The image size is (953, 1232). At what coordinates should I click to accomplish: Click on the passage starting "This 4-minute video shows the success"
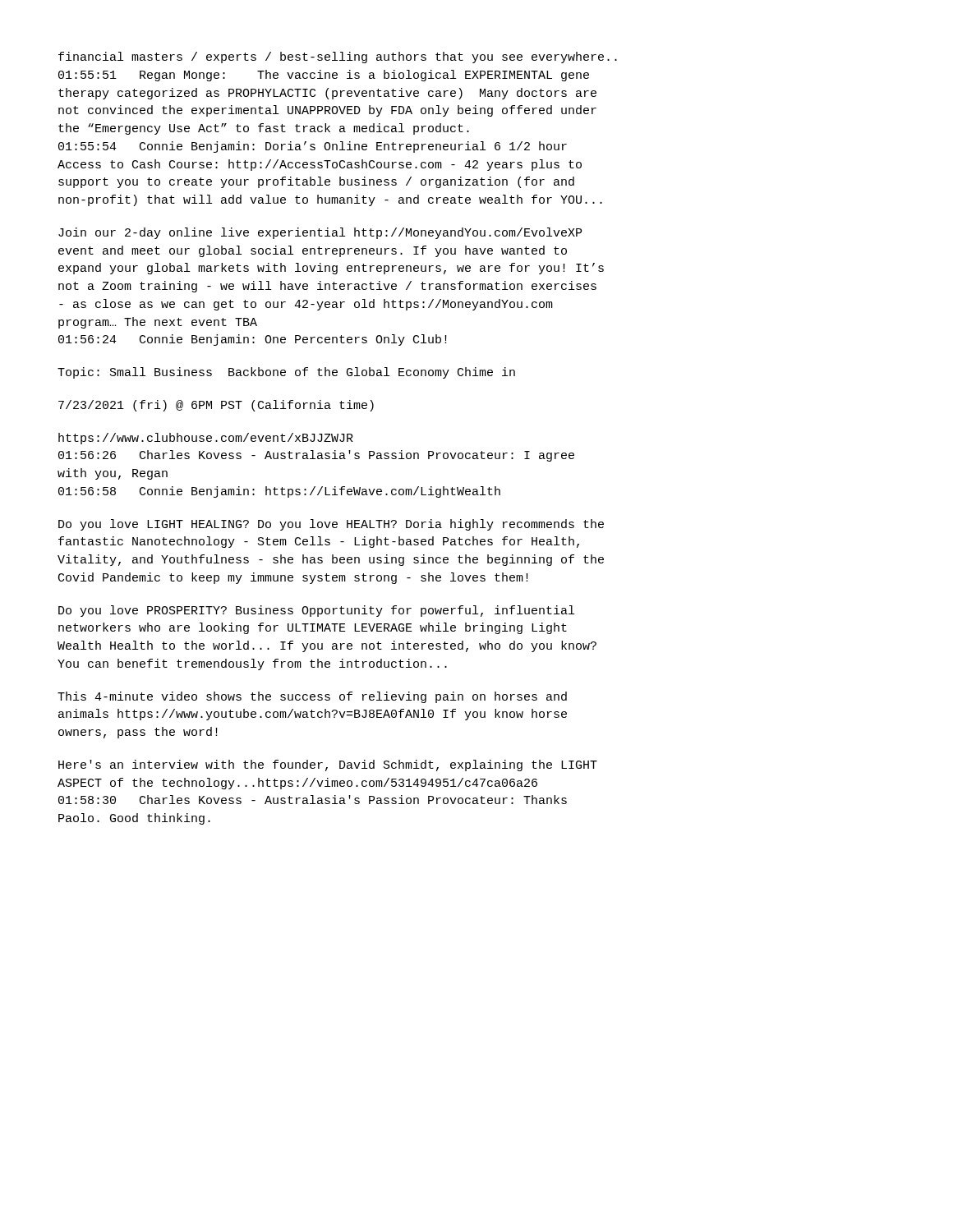(313, 715)
